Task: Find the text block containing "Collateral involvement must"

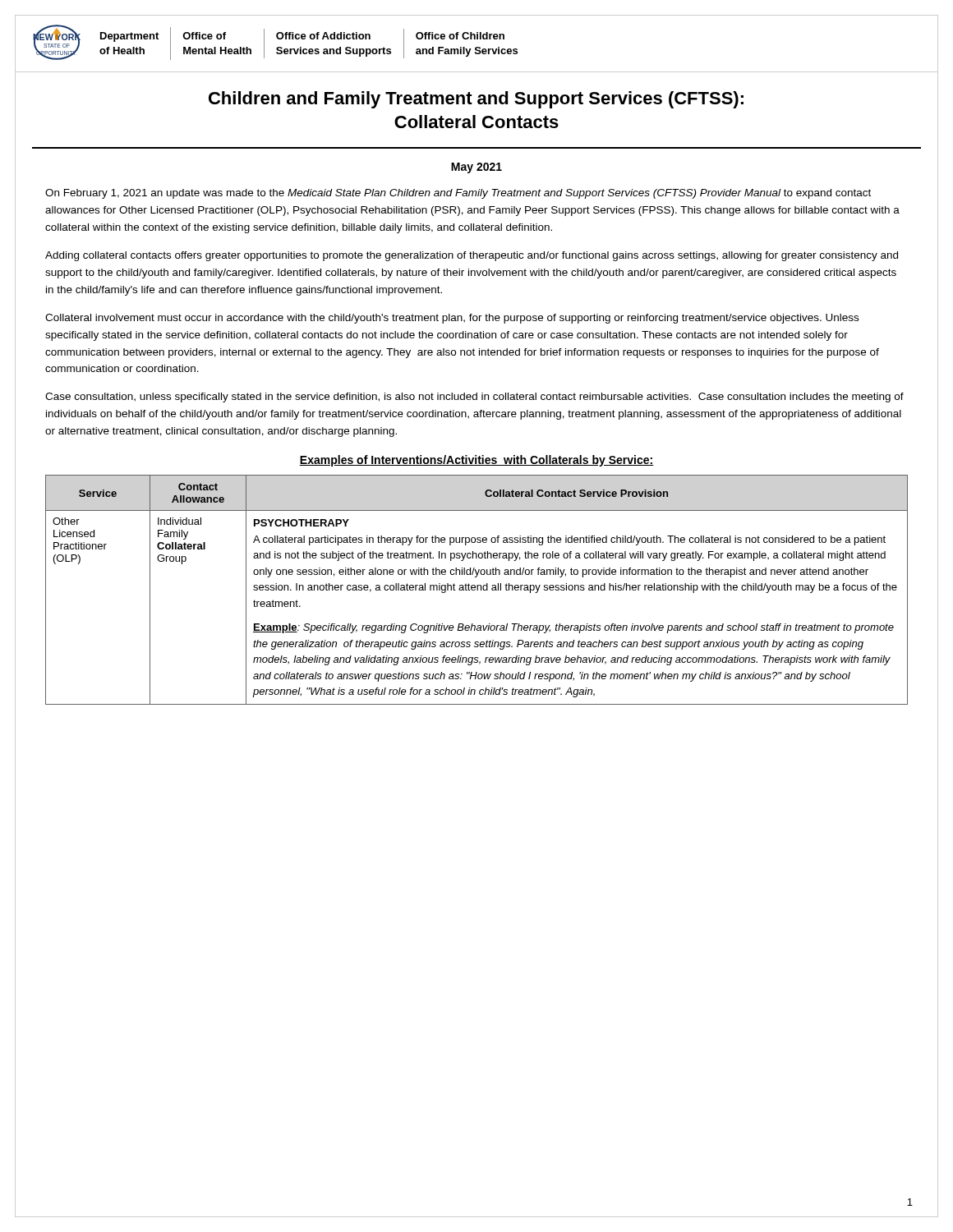Action: (462, 343)
